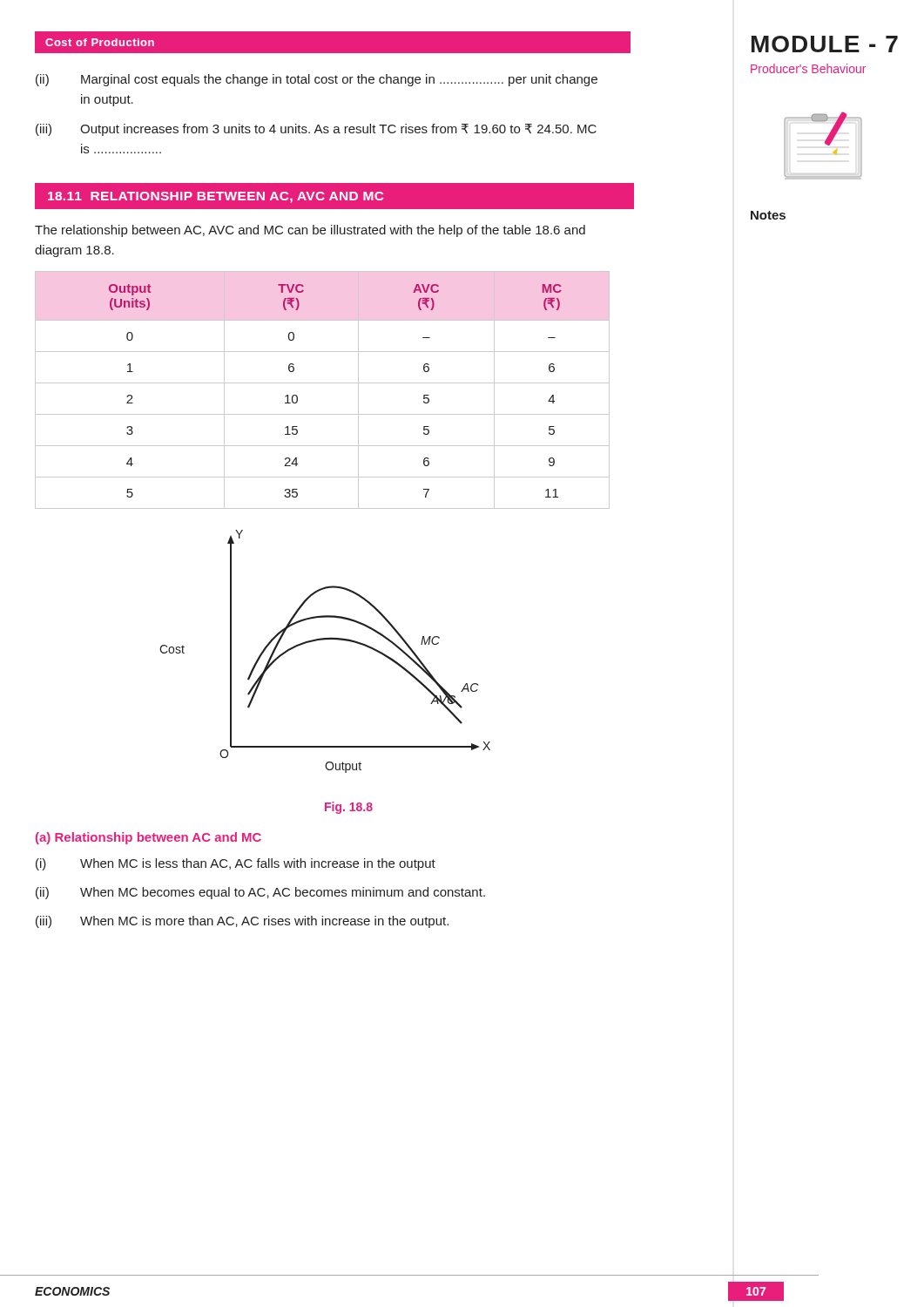Find the illustration
This screenshot has width=924, height=1307.
coord(841,151)
